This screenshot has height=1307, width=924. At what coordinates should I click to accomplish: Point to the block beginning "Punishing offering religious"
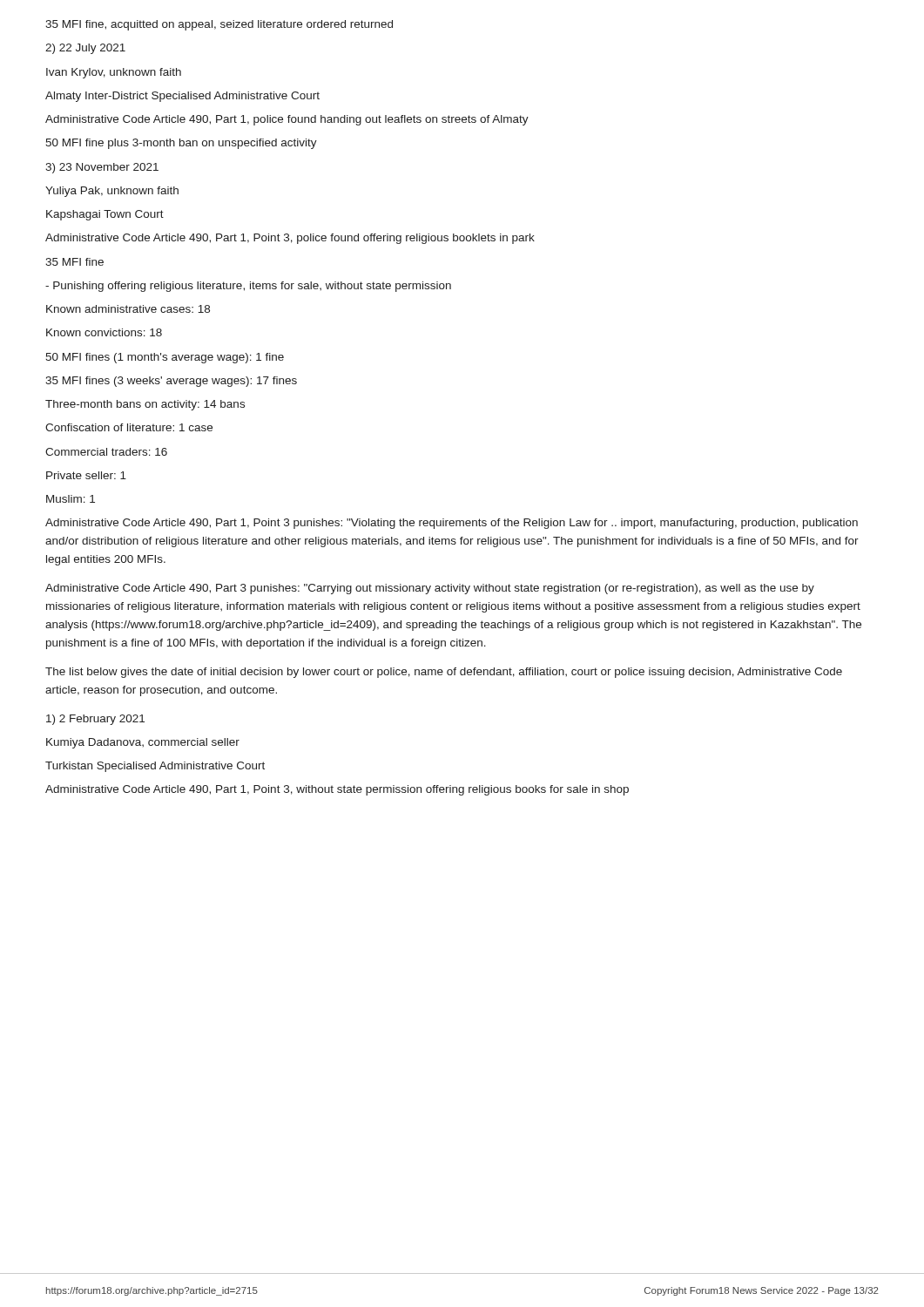pos(248,285)
